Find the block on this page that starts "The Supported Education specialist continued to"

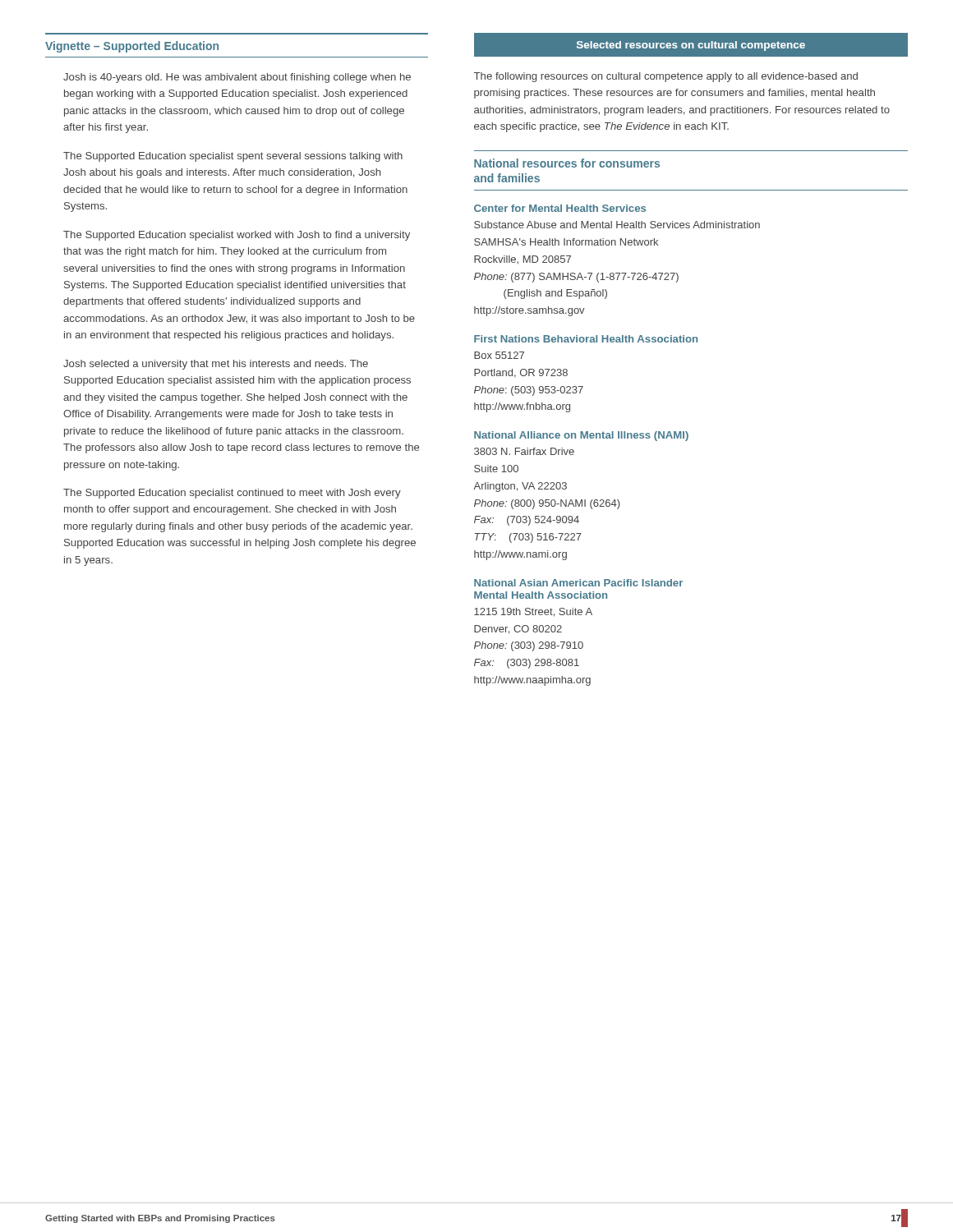tap(240, 526)
